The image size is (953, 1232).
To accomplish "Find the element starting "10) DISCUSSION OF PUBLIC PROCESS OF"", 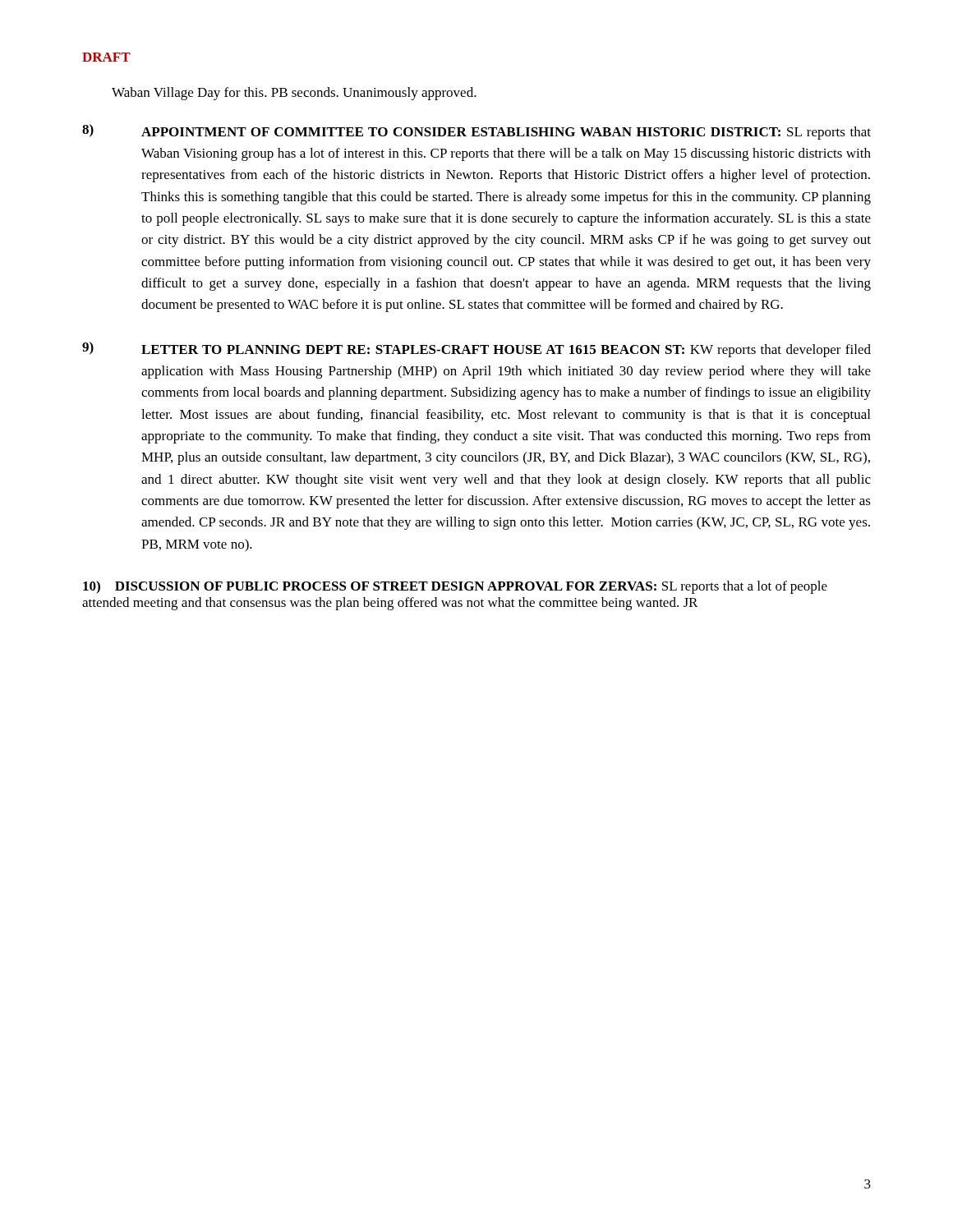I will click(x=476, y=595).
